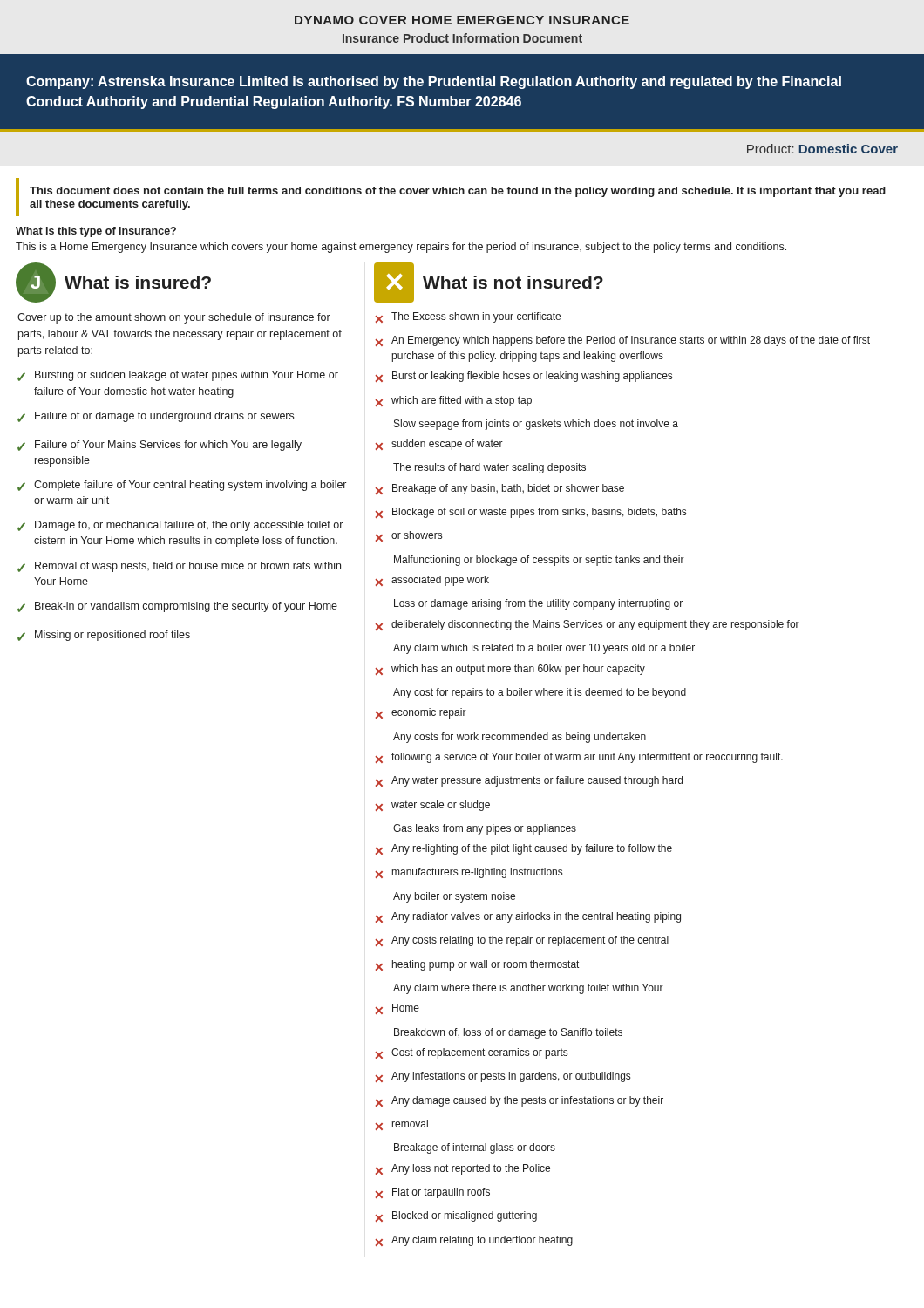Locate the block of text that opens with "✕Cost of replacement"

coord(471,1053)
